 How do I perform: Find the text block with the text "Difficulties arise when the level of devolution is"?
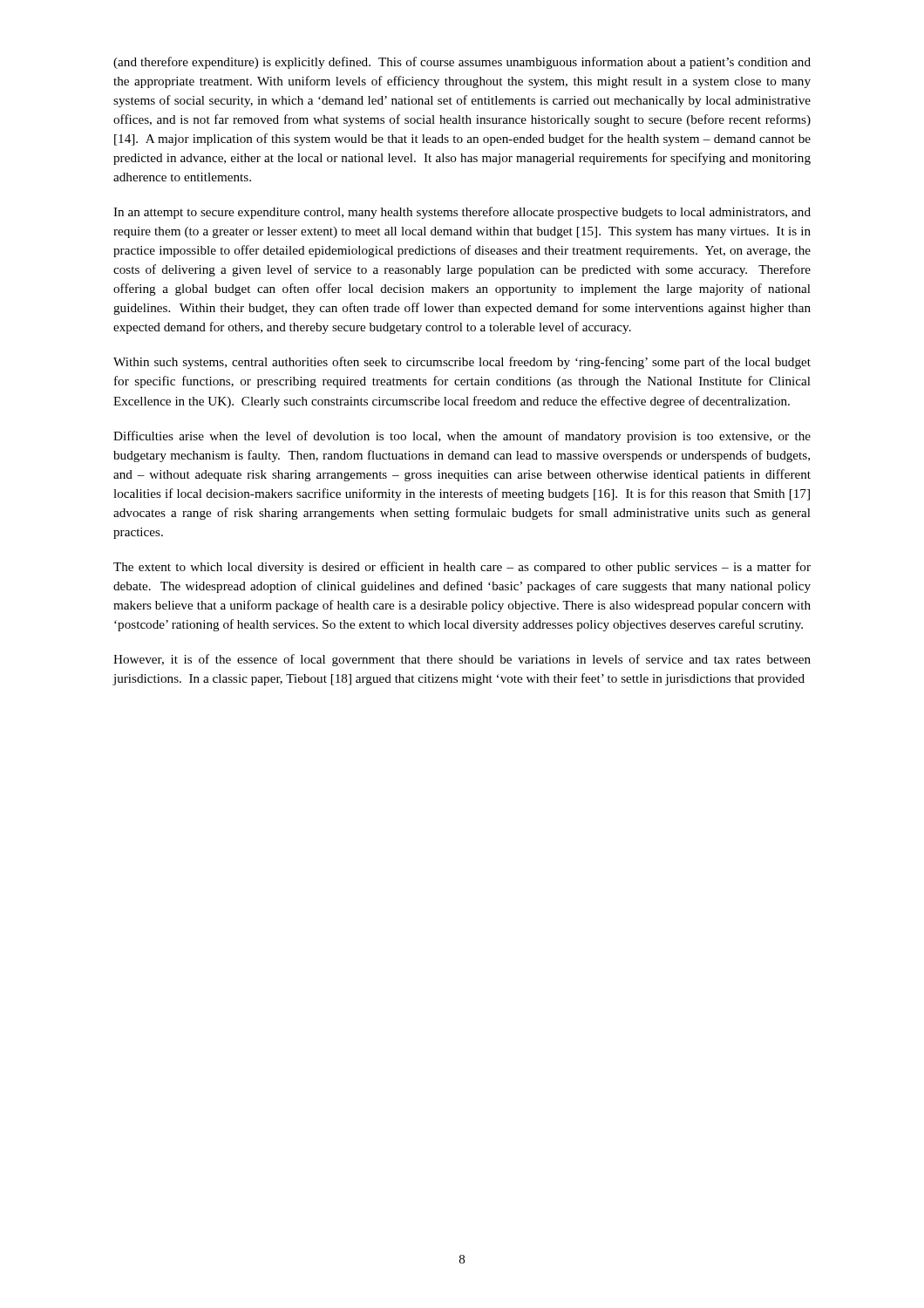coord(462,483)
